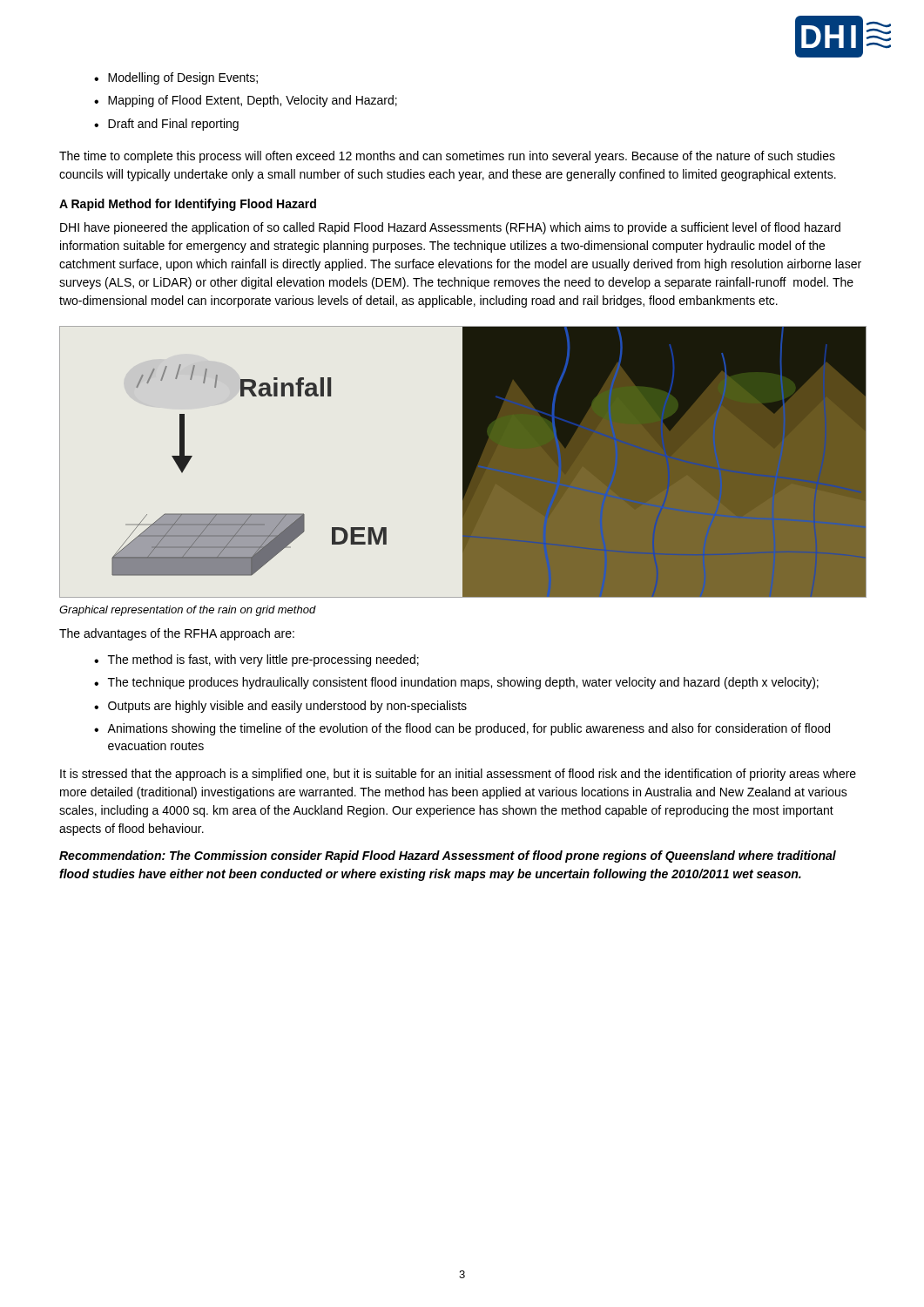The image size is (924, 1307).
Task: Select the passage starting "• Draft and Final reporting"
Action: pos(167,125)
